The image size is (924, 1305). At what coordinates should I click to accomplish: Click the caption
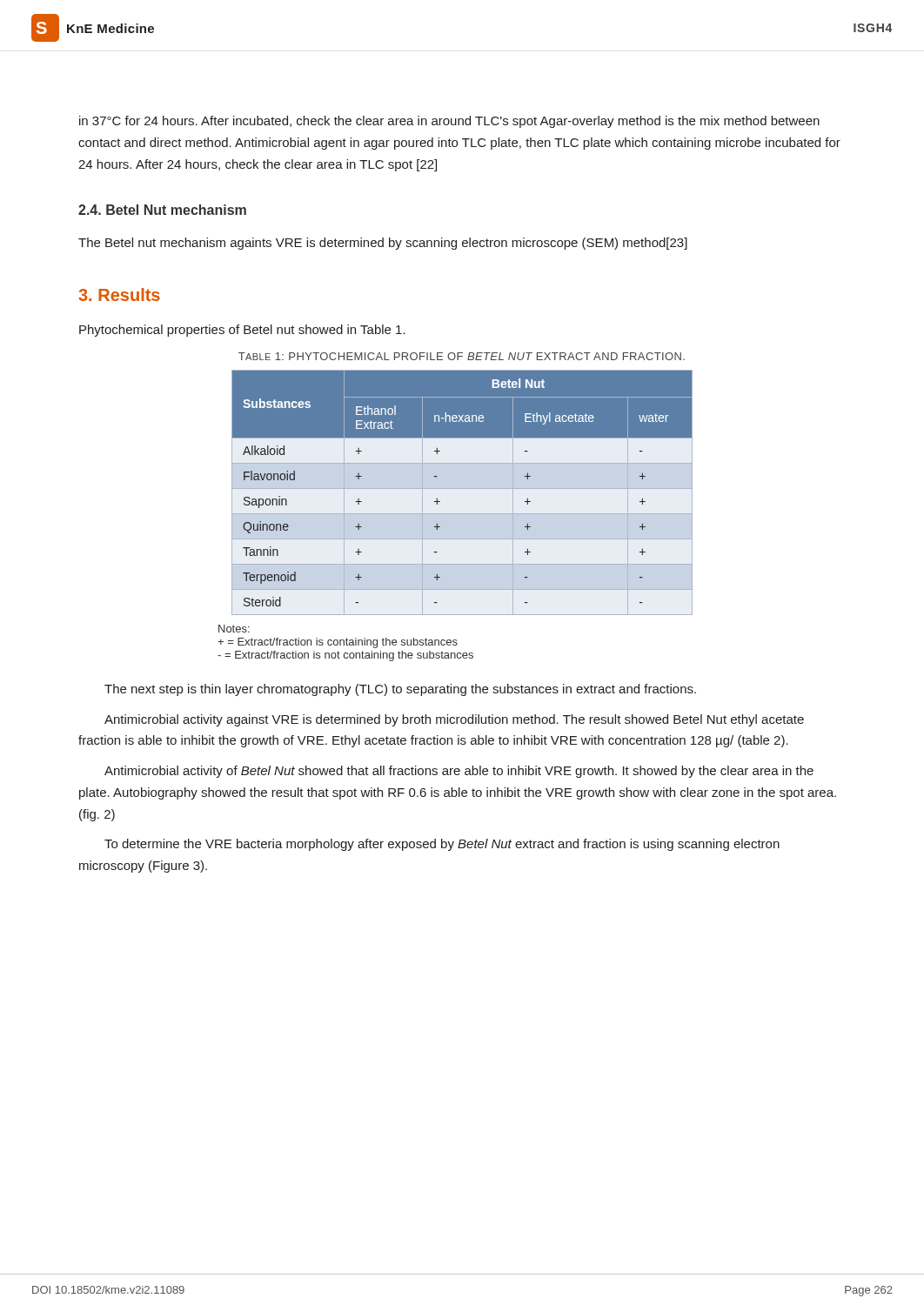462,356
